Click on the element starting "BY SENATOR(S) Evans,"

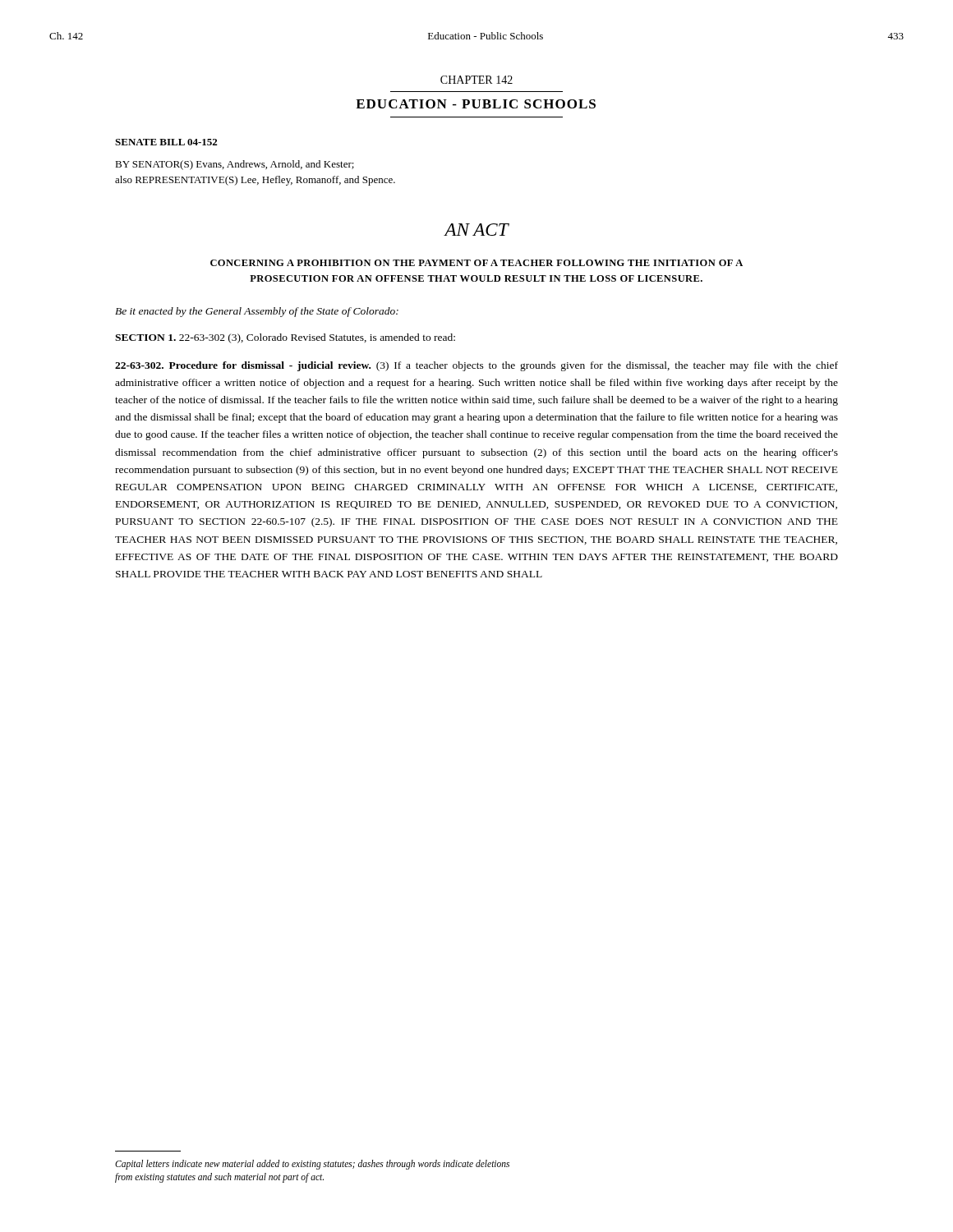(255, 172)
